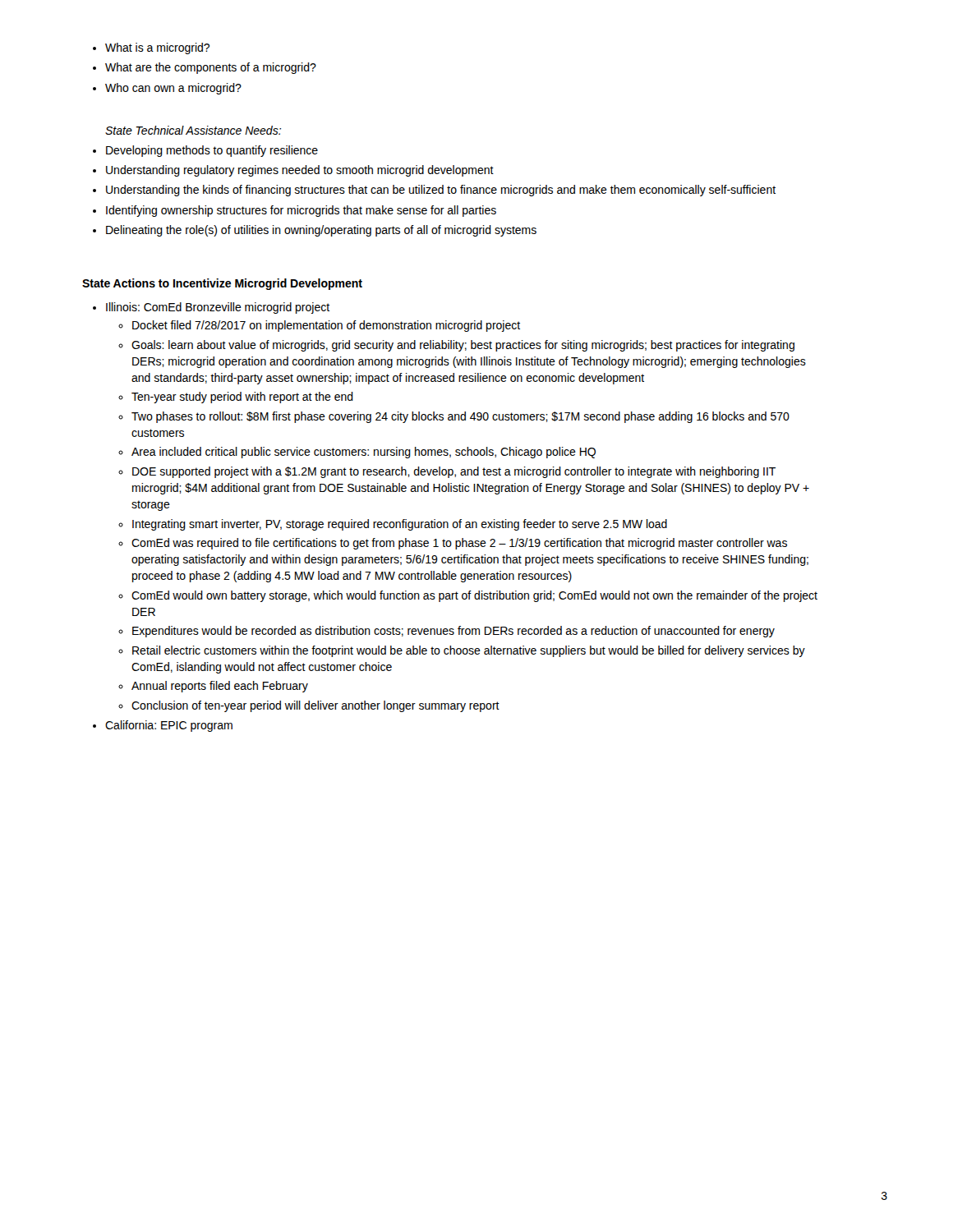This screenshot has height=1232, width=953.
Task: Click the passage that begins "Developing methods to"
Action: 452,190
